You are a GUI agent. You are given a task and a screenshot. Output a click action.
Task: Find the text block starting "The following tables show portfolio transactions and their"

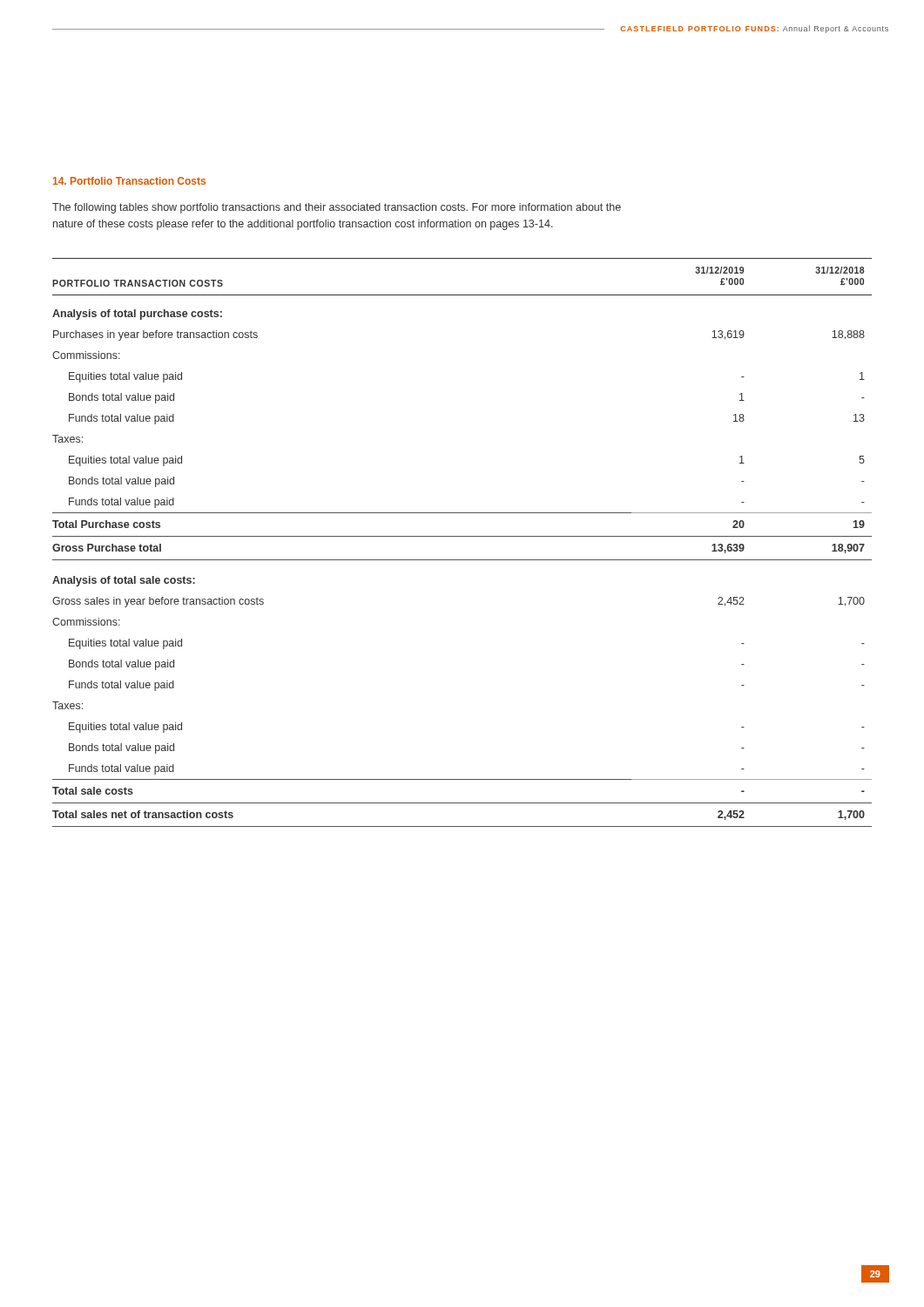click(x=337, y=216)
